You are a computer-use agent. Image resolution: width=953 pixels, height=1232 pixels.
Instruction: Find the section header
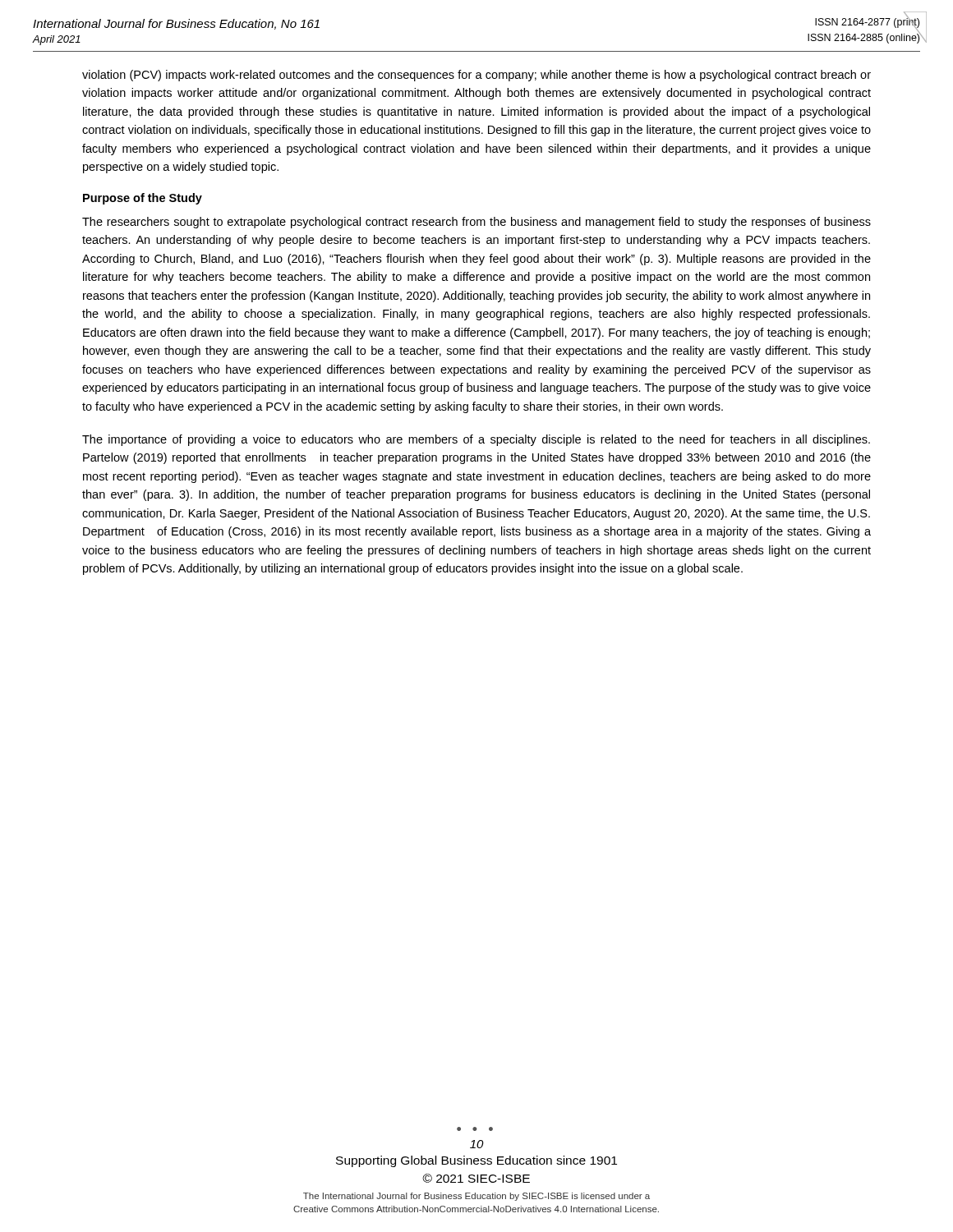tap(142, 198)
